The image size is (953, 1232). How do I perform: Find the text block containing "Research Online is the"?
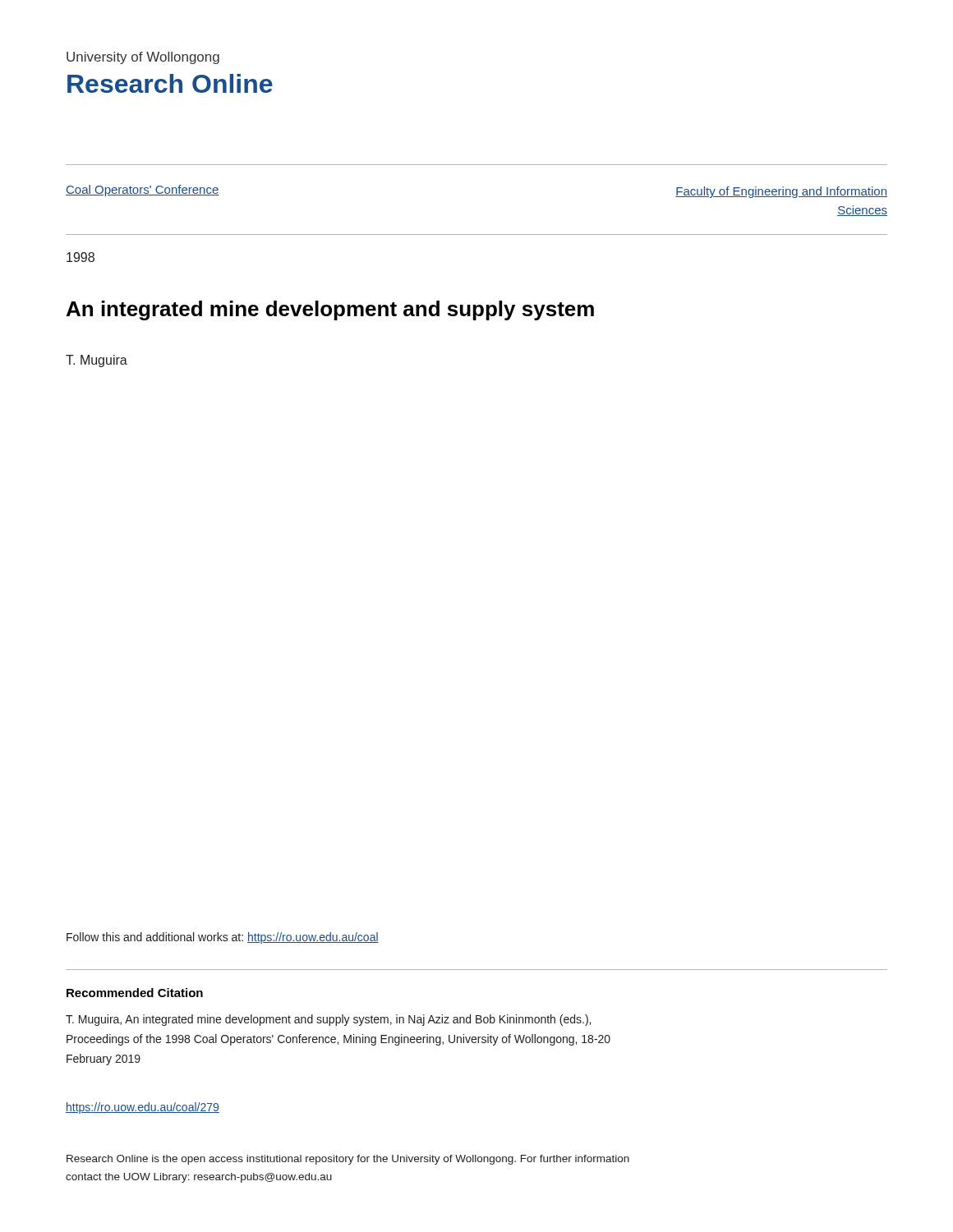[x=348, y=1167]
